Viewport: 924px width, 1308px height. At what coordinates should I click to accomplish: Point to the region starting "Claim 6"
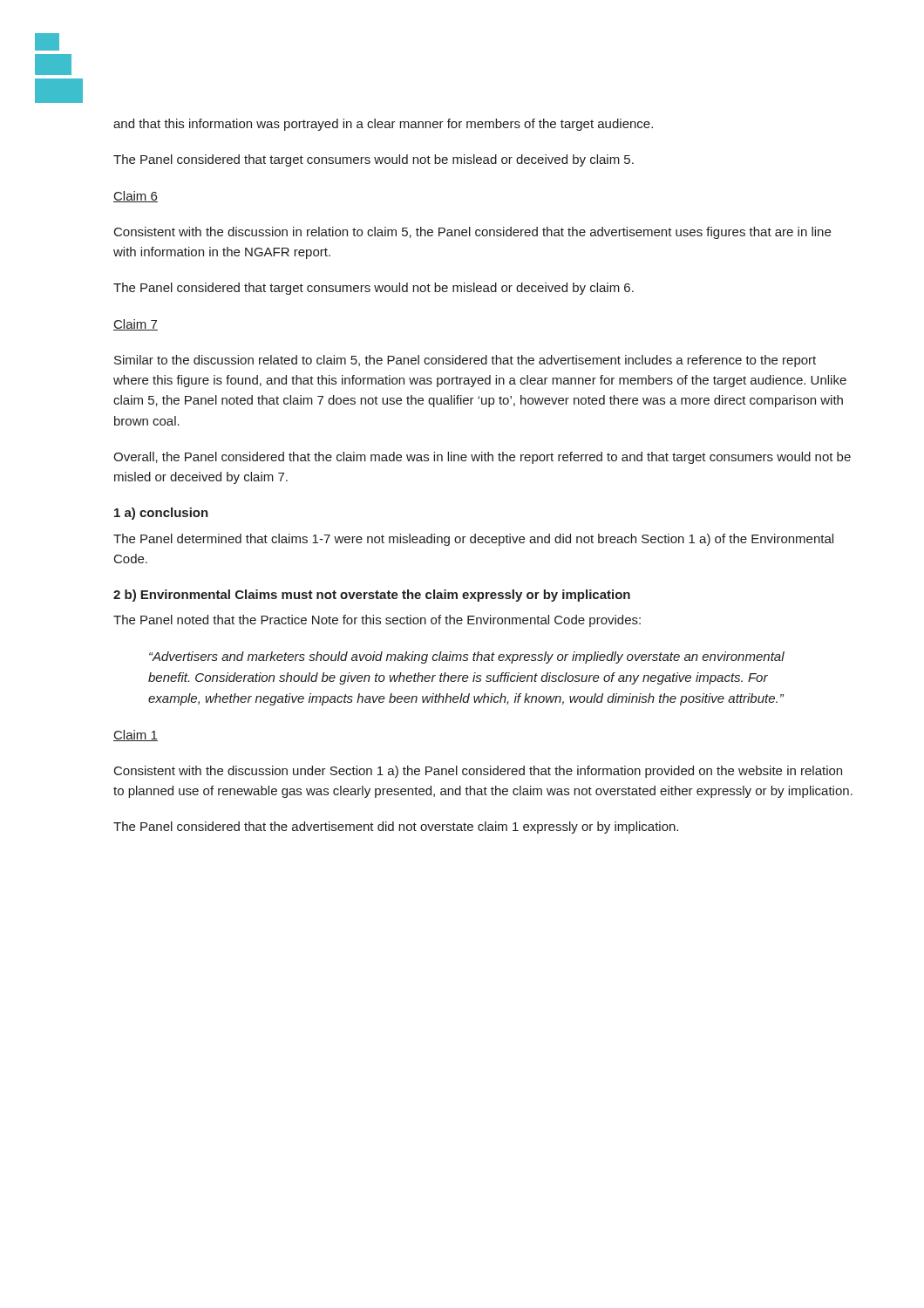pyautogui.click(x=135, y=195)
